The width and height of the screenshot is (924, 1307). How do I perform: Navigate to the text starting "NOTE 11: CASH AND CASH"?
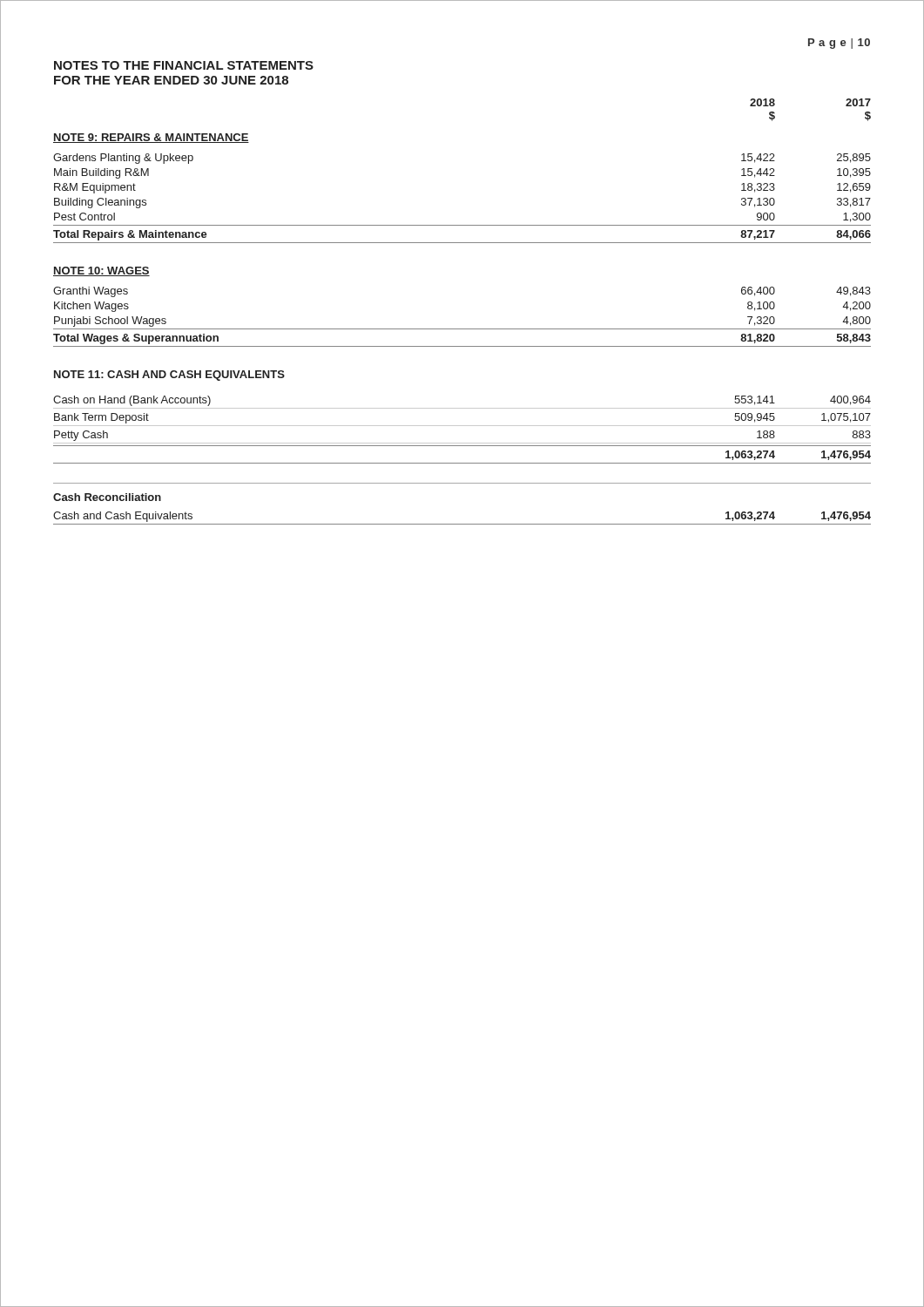(x=169, y=374)
